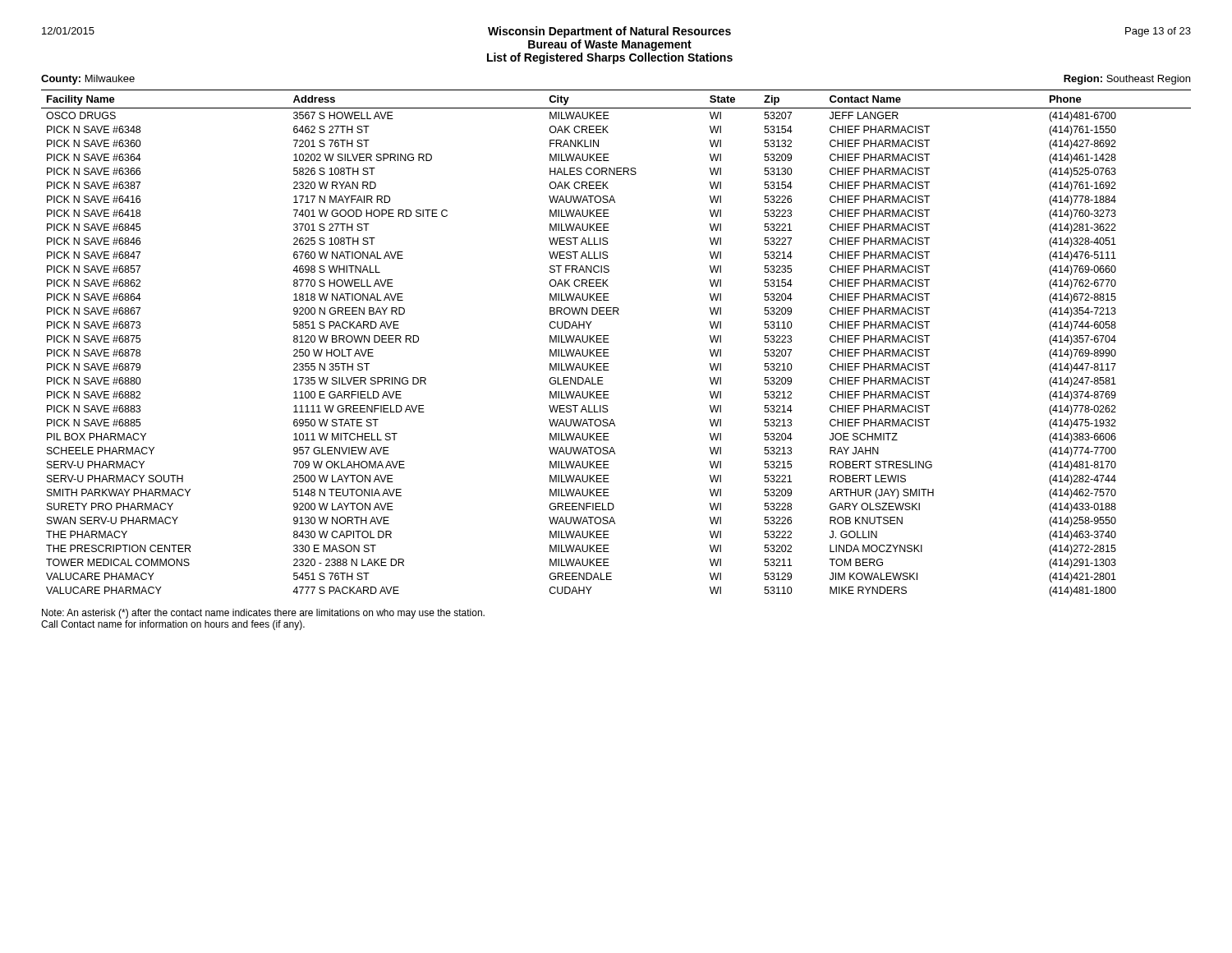Point to the element starting "County: Milwaukee Region: Southeast Region"
The height and width of the screenshot is (953, 1232).
[616, 78]
